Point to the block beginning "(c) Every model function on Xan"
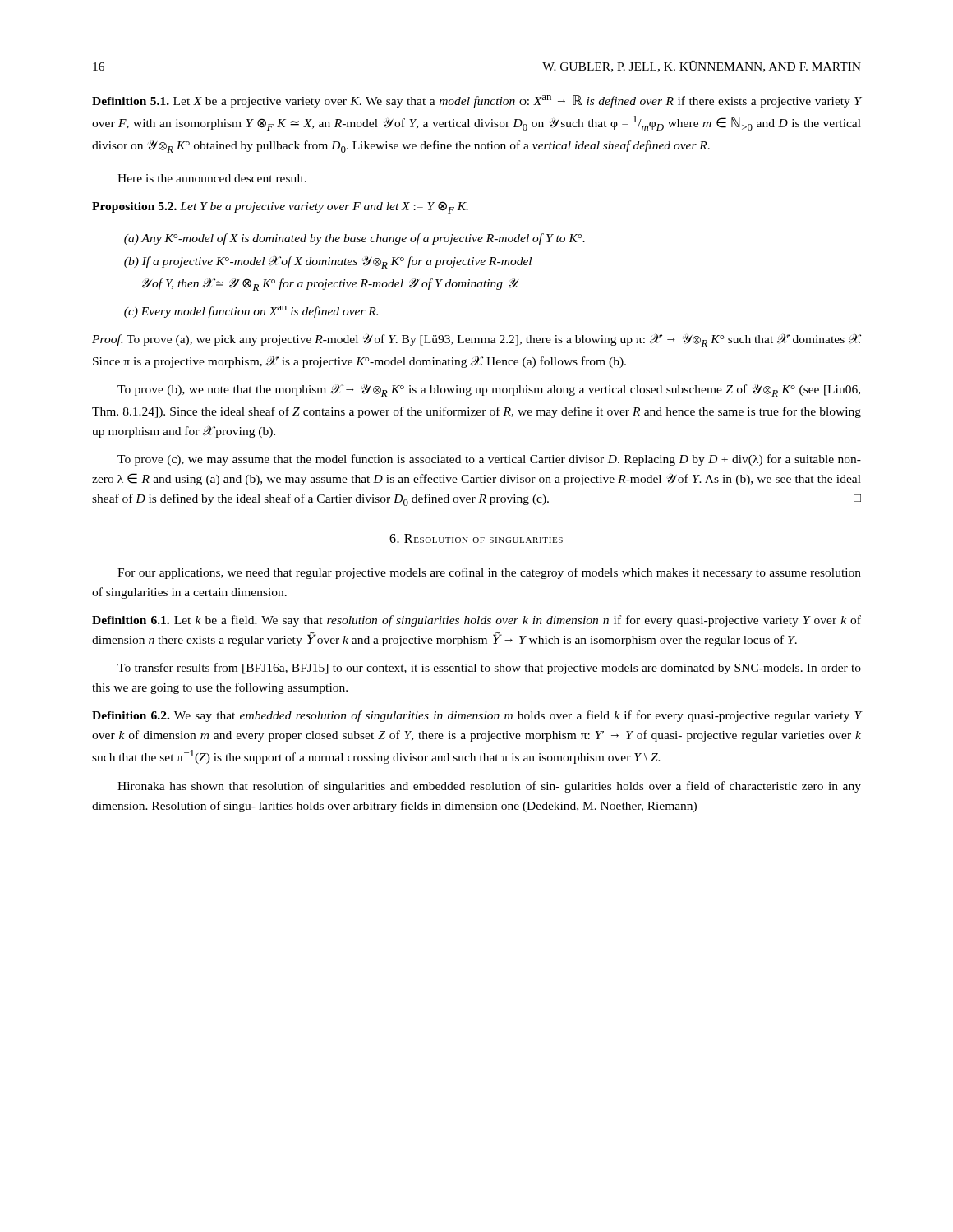The width and height of the screenshot is (953, 1232). tap(251, 312)
